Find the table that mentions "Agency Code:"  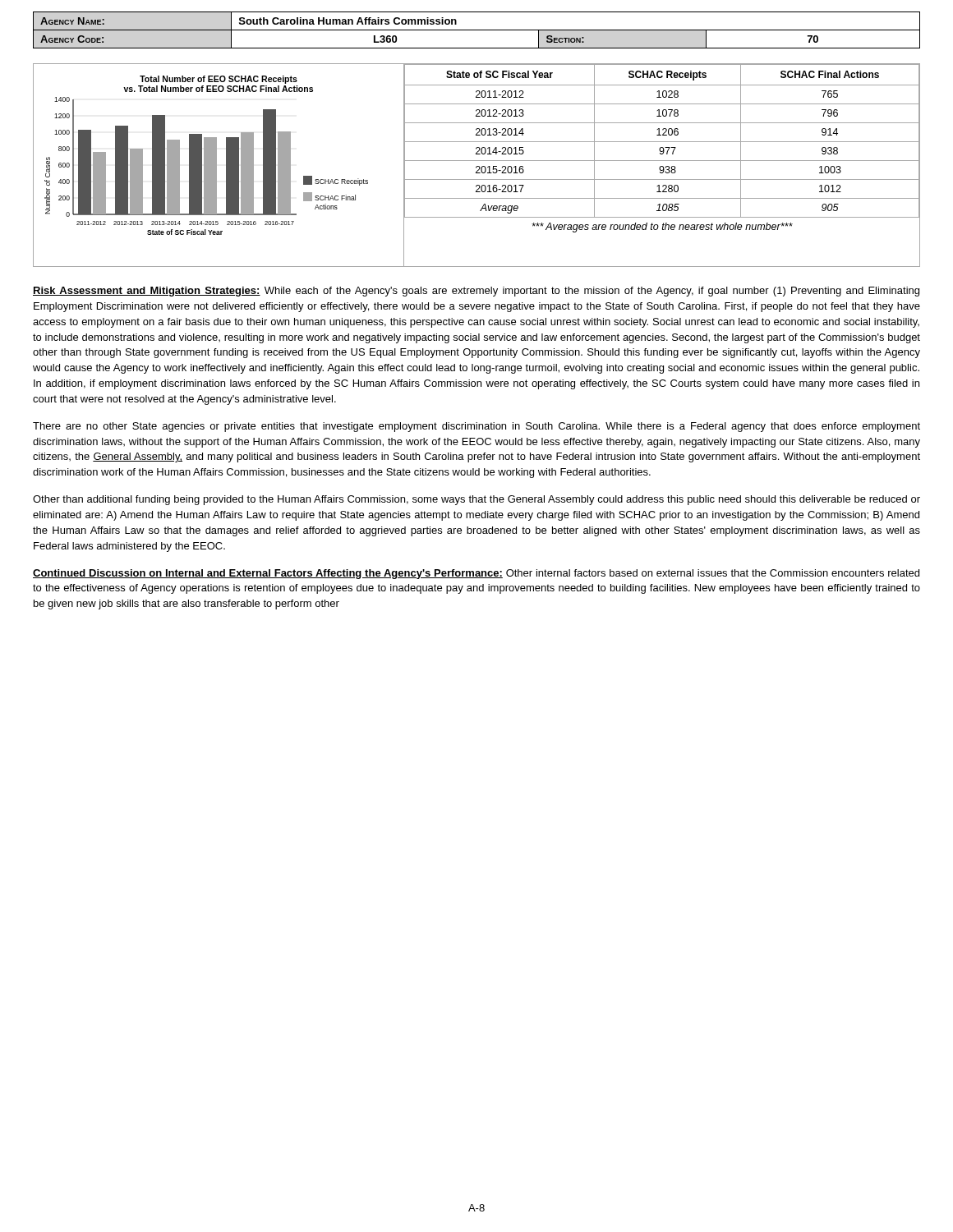pyautogui.click(x=476, y=24)
